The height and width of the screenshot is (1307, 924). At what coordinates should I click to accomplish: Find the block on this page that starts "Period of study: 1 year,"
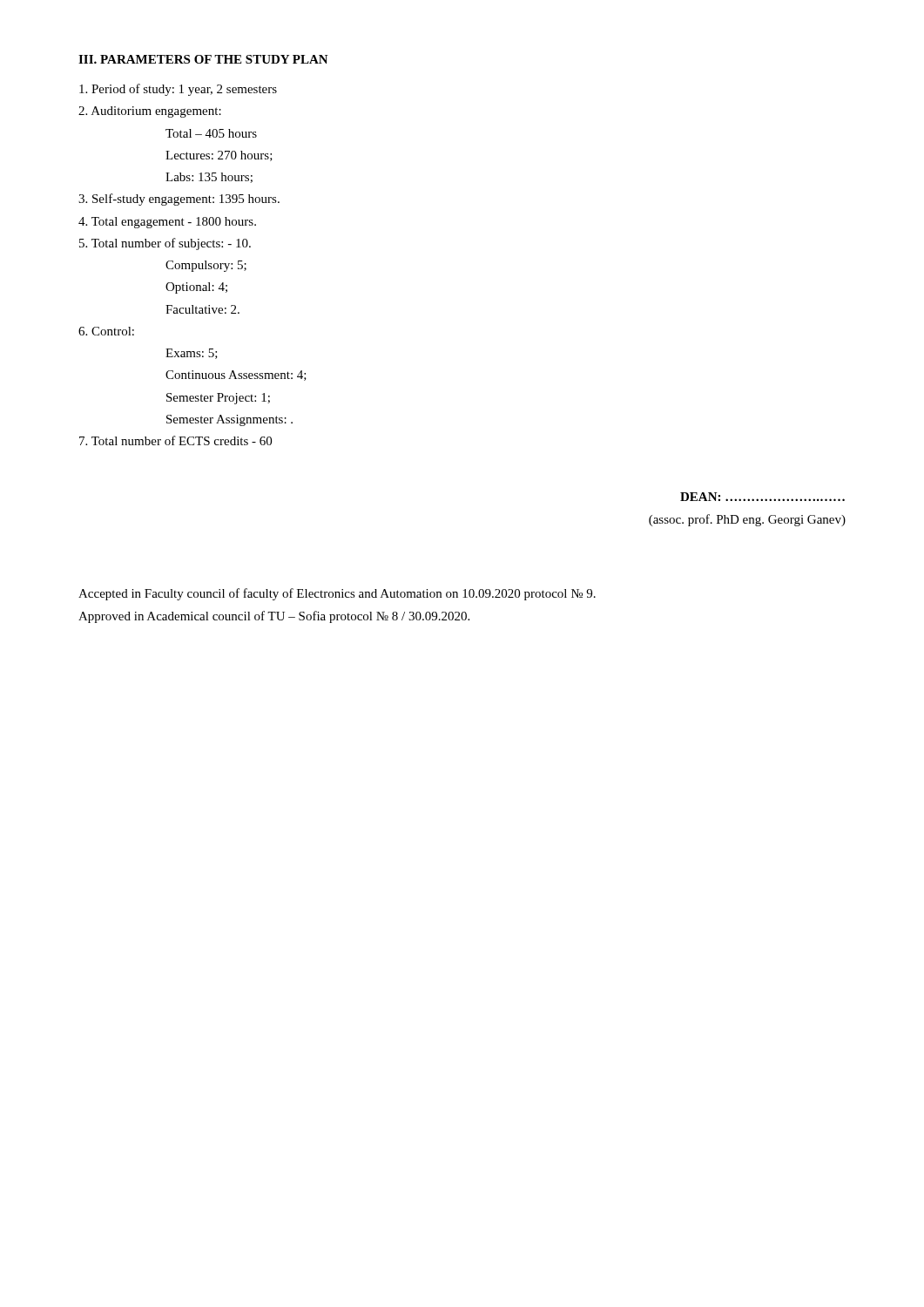[x=178, y=89]
